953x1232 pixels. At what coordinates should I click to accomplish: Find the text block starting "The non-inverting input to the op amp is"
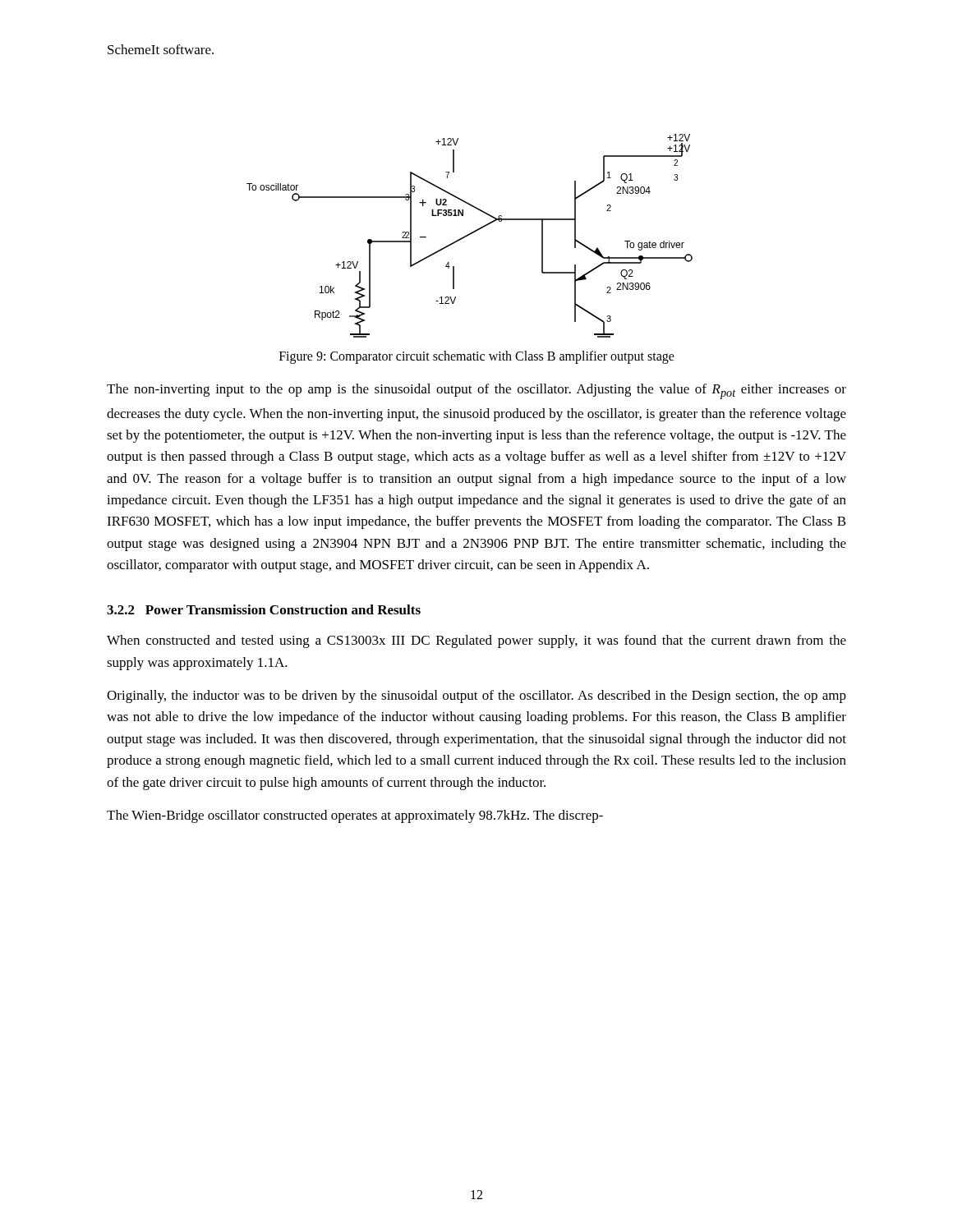[476, 477]
